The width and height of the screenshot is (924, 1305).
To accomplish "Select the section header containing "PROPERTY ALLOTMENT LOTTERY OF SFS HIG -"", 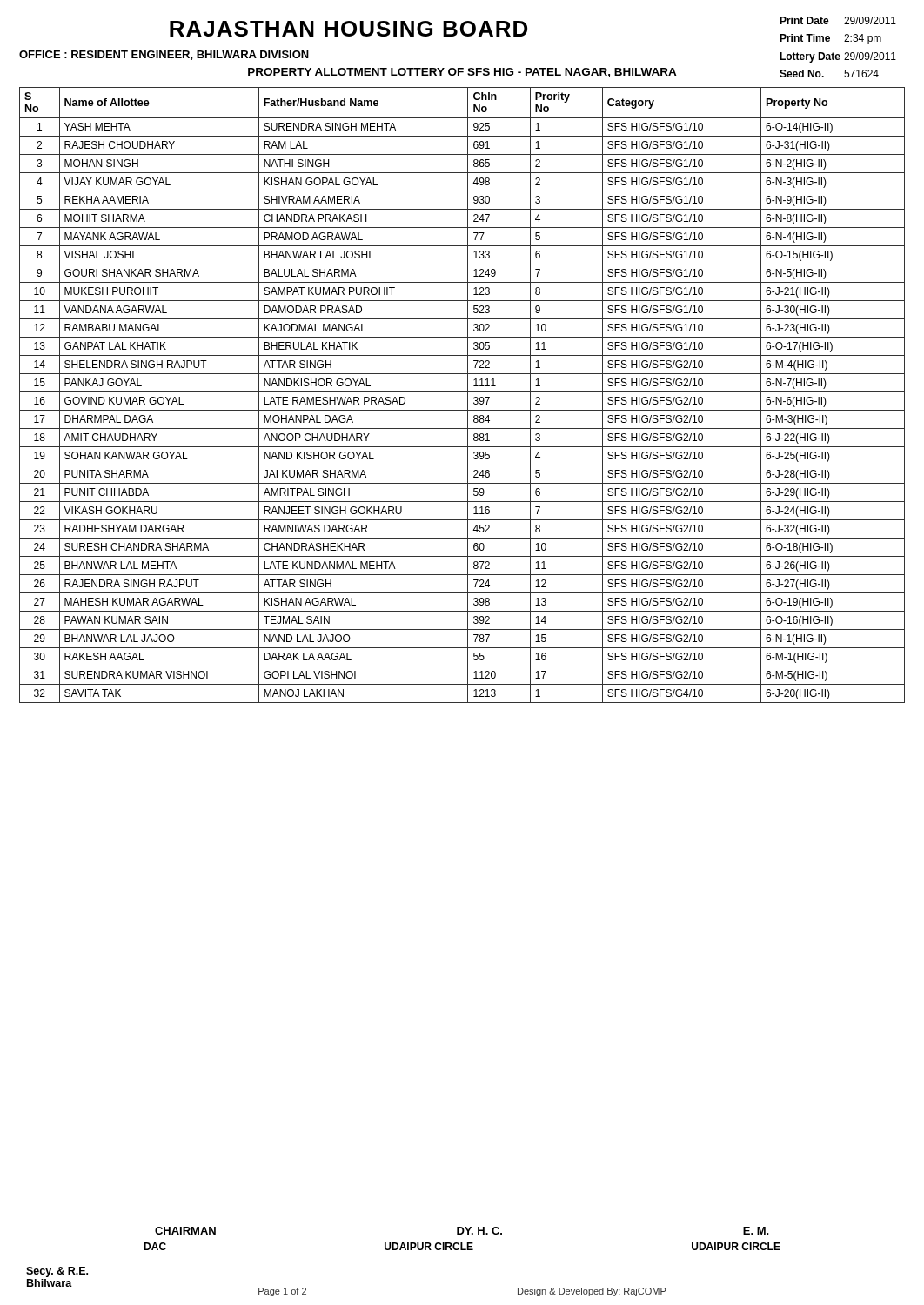I will pos(462,72).
